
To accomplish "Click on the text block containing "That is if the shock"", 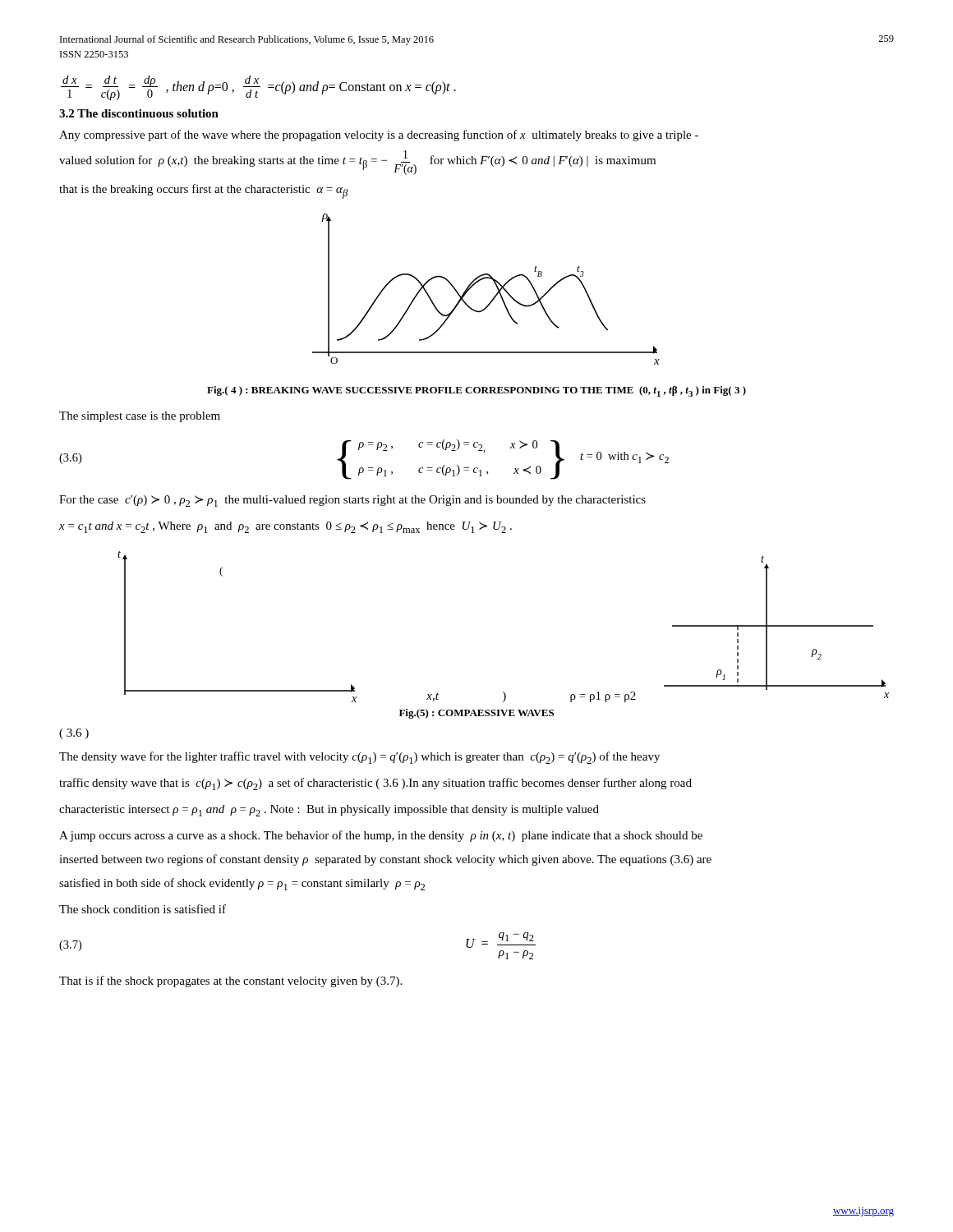I will 231,981.
